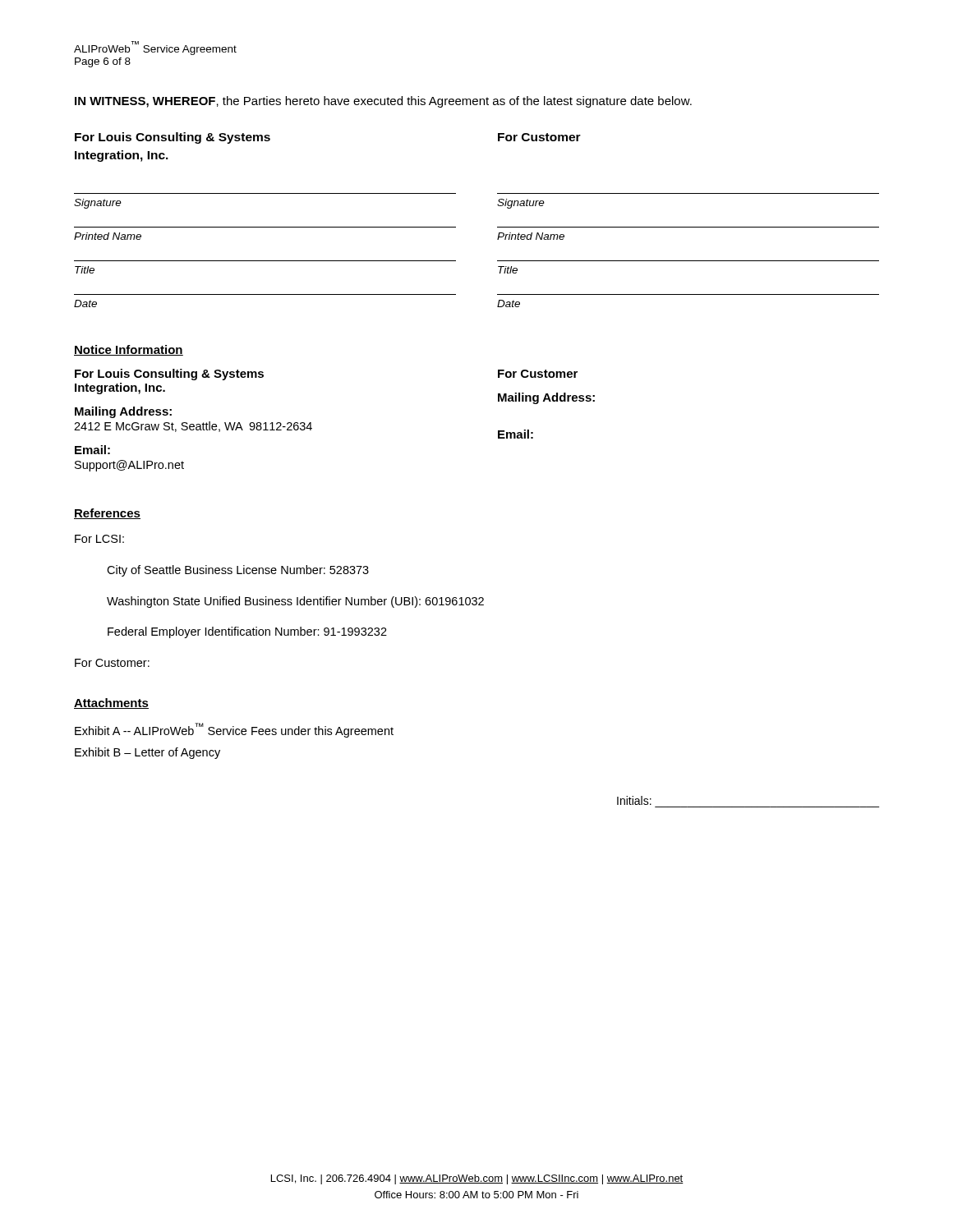Screen dimensions: 1232x953
Task: Select the text block that says "Mailing Address: 2412 E"
Action: point(265,419)
